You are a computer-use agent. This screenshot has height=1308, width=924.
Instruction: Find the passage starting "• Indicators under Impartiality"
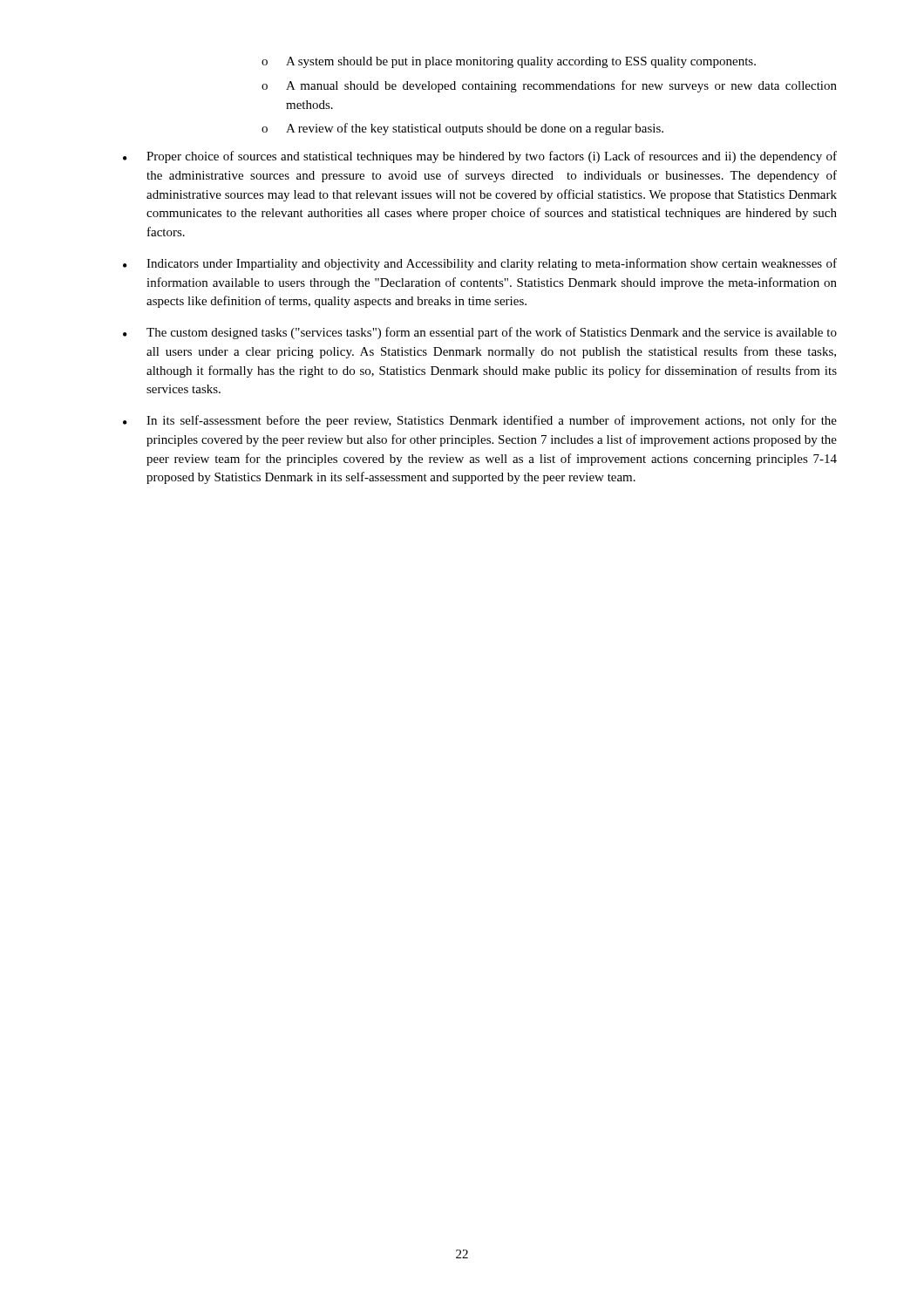click(x=479, y=283)
